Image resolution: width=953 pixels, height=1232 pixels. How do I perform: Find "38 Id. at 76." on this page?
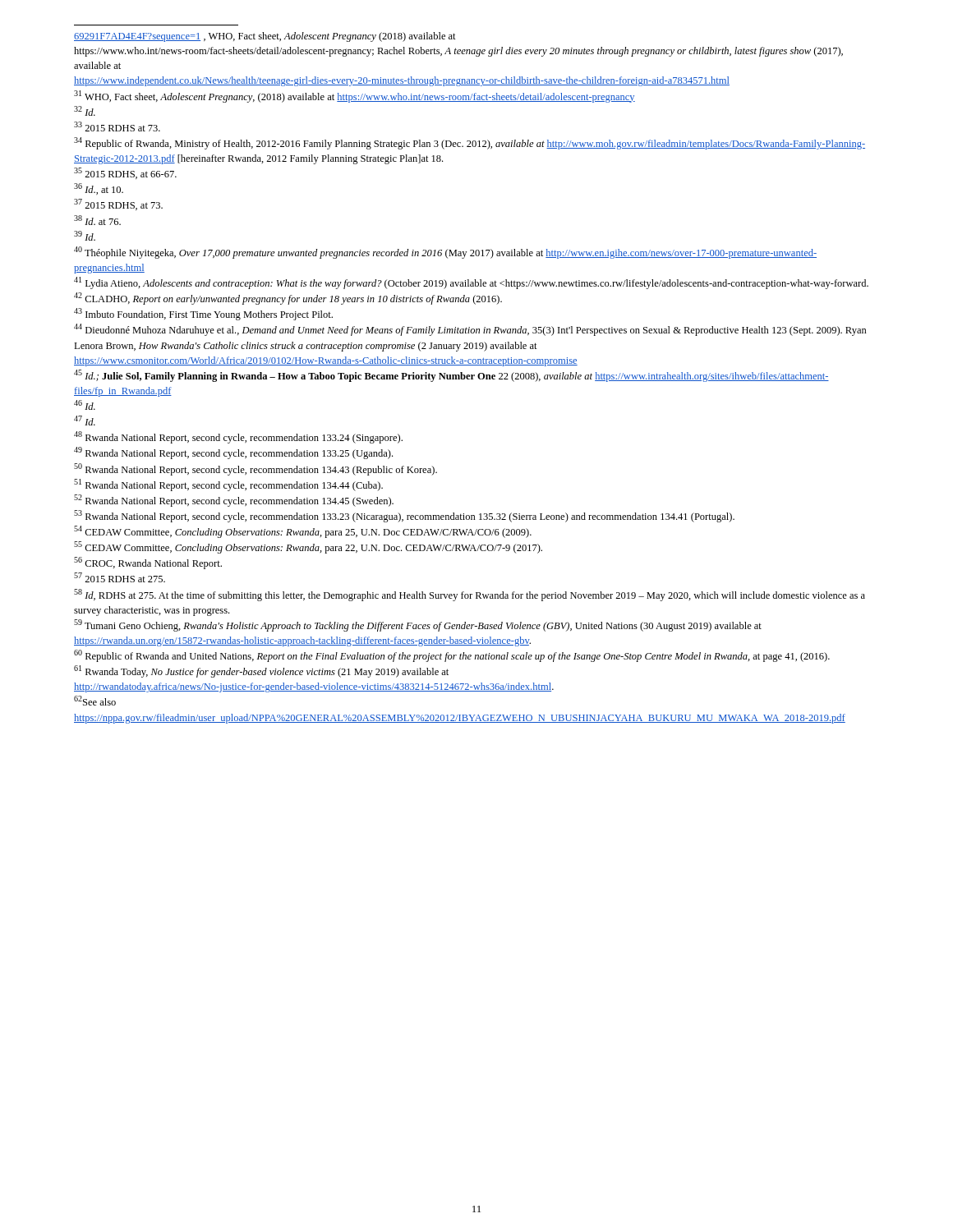click(98, 221)
